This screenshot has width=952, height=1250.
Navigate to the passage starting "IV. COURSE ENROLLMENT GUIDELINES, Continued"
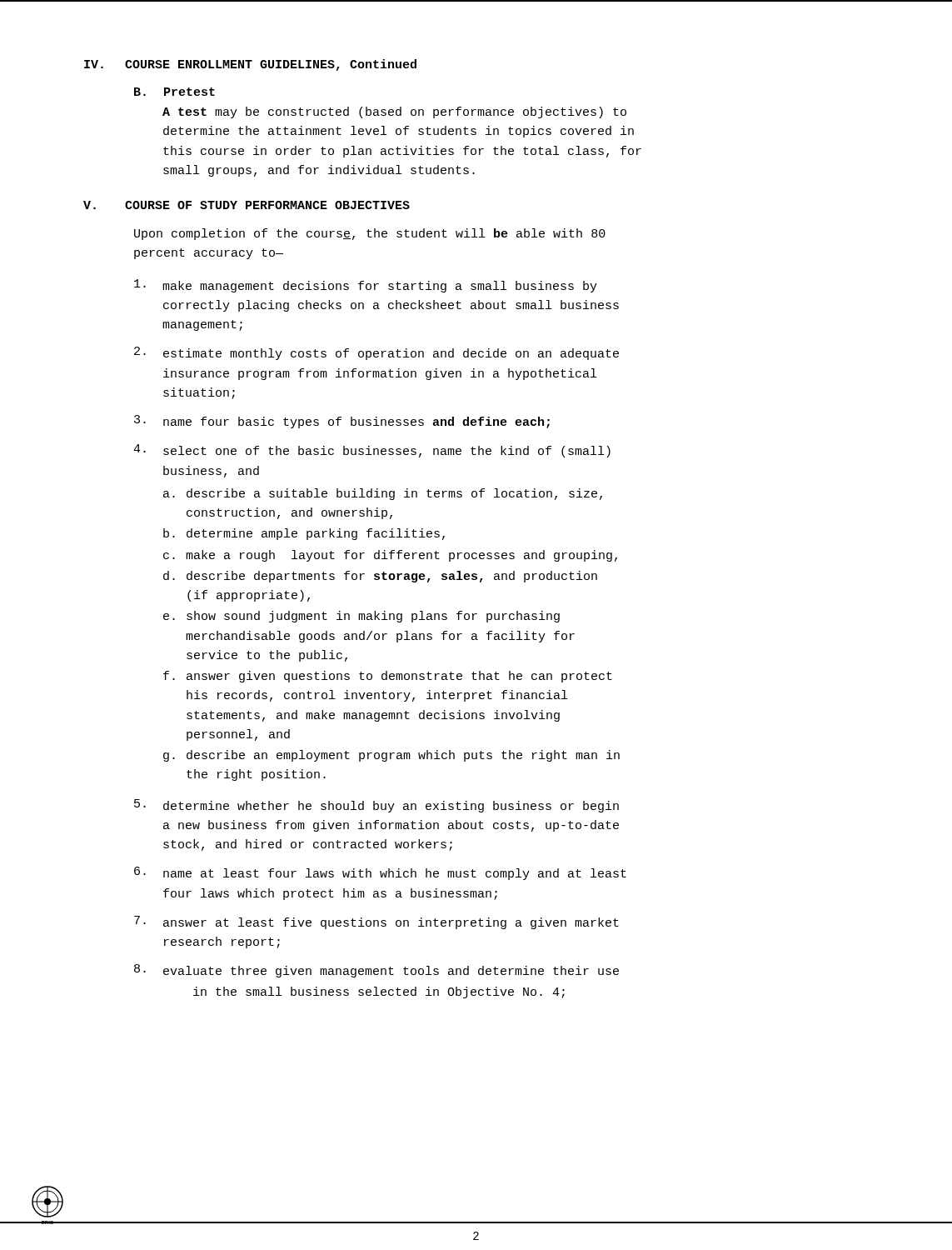click(x=250, y=65)
